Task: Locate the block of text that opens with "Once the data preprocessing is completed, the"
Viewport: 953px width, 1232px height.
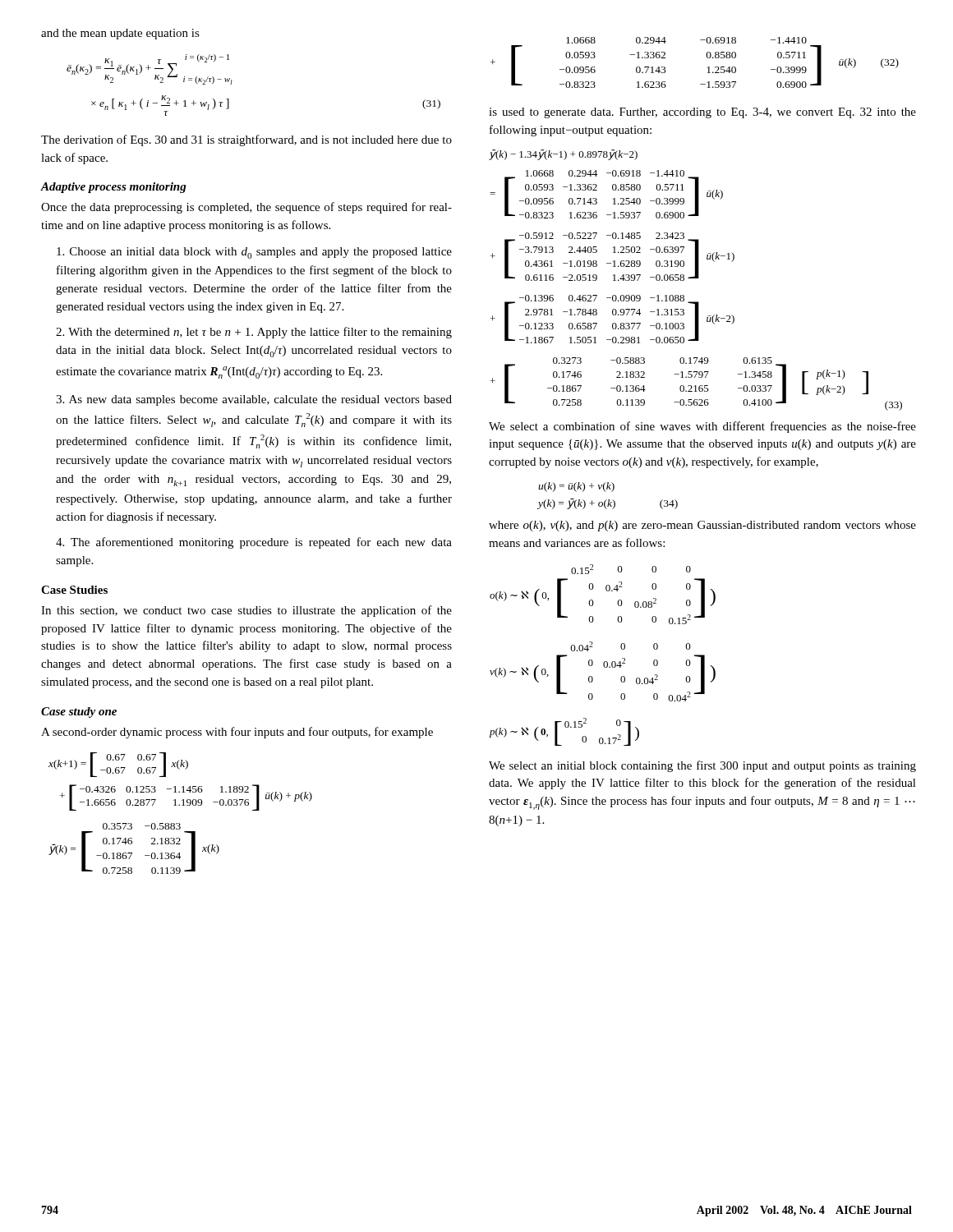Action: (246, 216)
